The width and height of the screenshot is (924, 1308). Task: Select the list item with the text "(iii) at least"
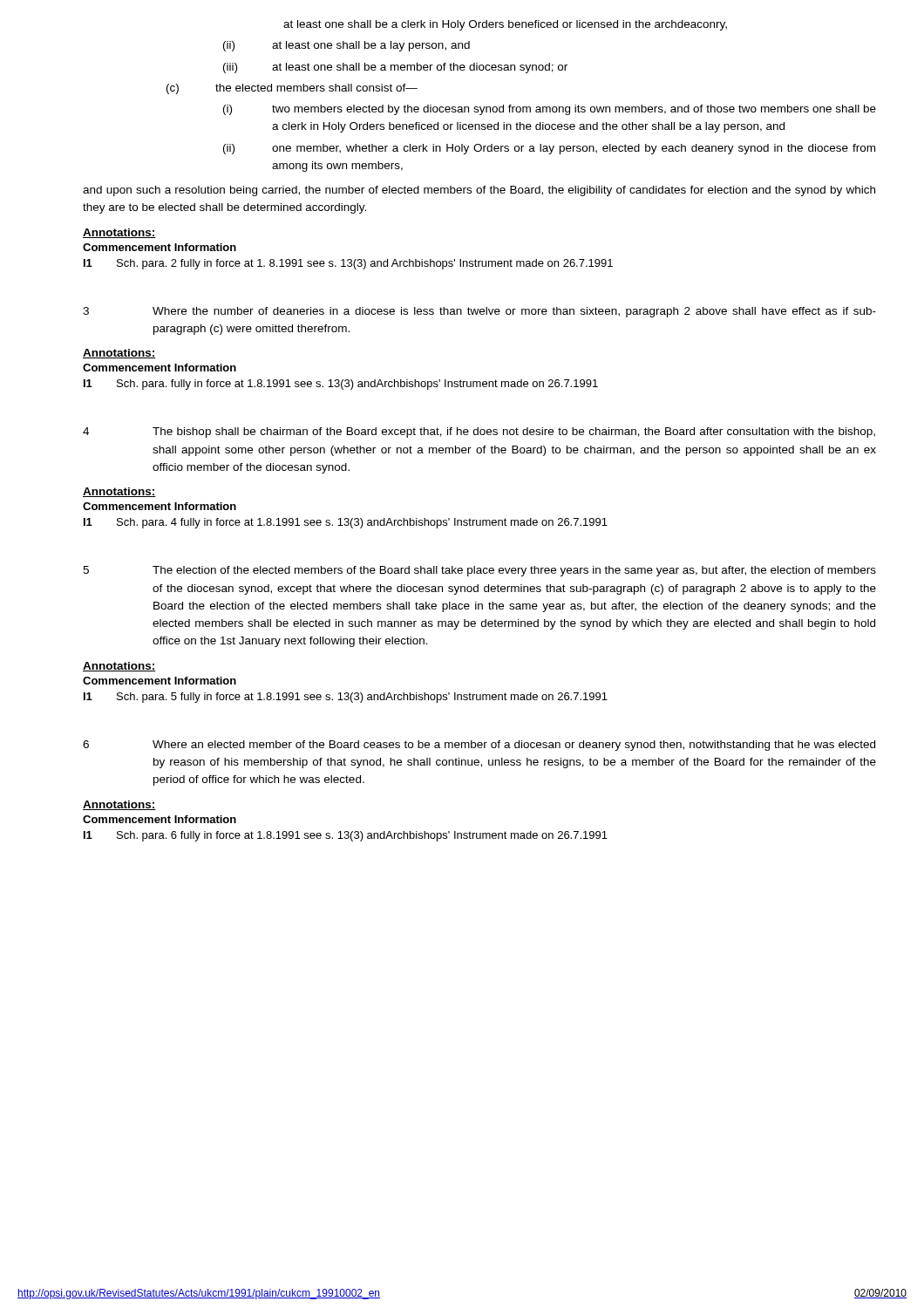(549, 67)
